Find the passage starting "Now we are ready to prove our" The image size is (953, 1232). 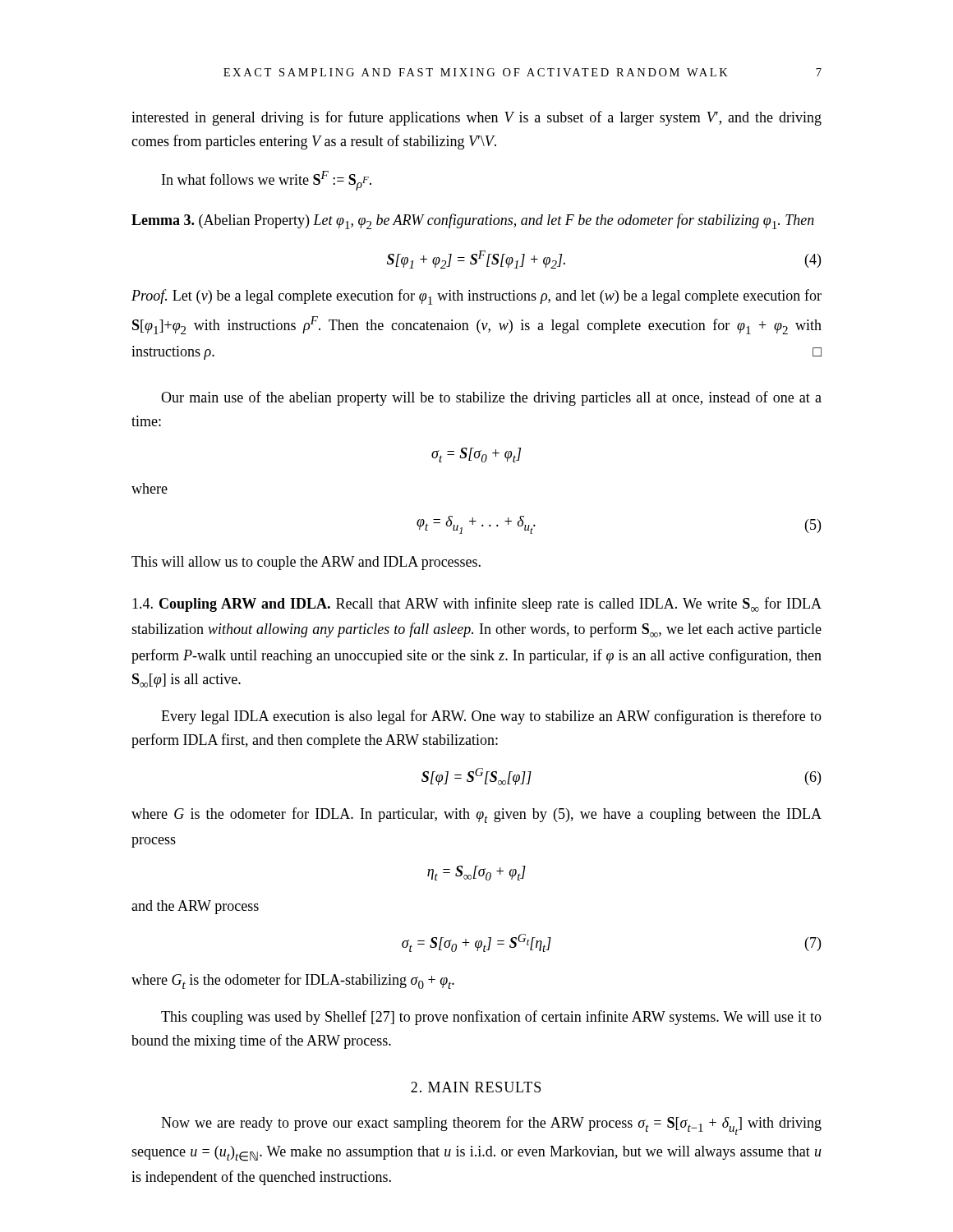click(x=476, y=1150)
